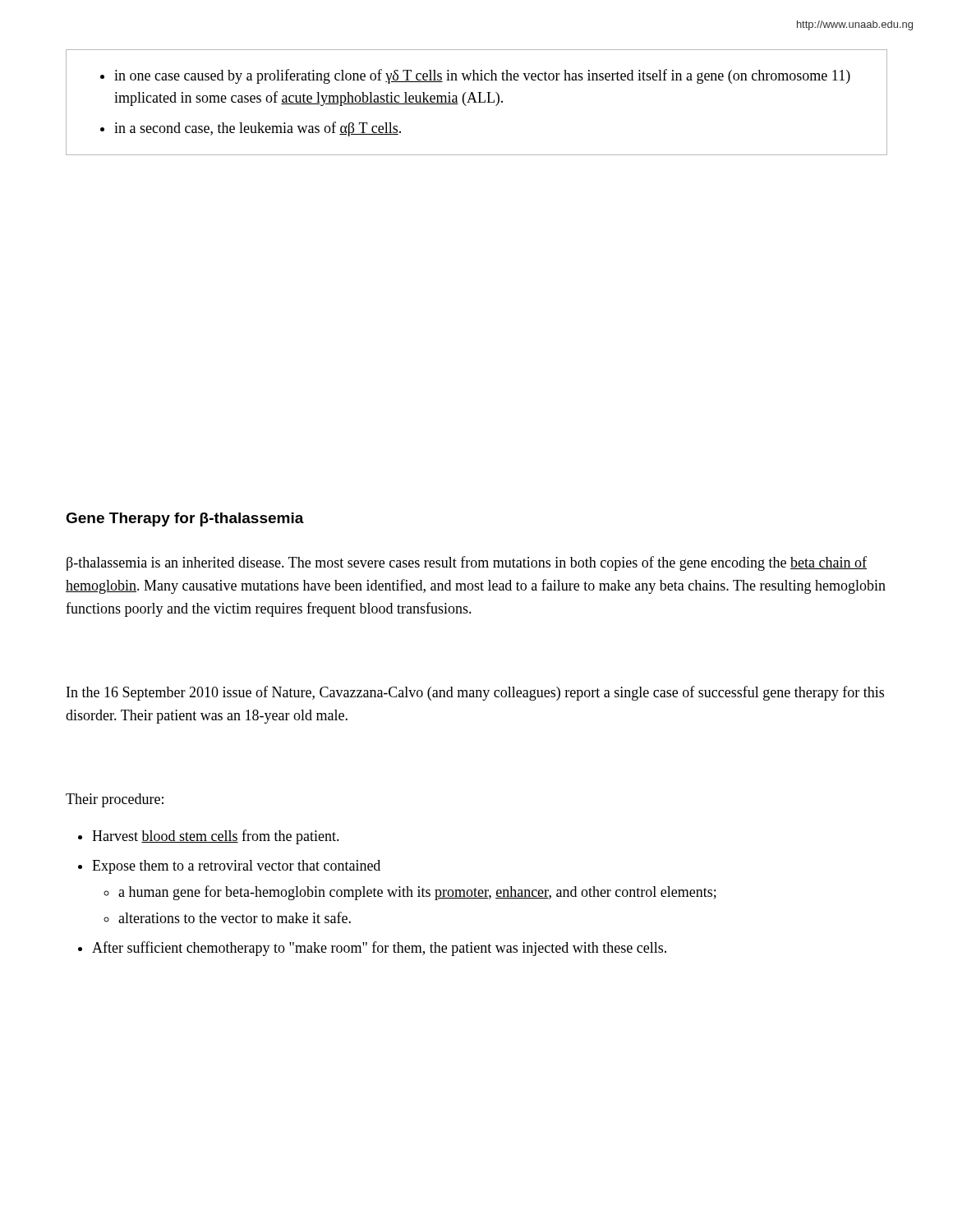Click on the text containing "Their procedure:"
The width and height of the screenshot is (953, 1232).
click(115, 799)
